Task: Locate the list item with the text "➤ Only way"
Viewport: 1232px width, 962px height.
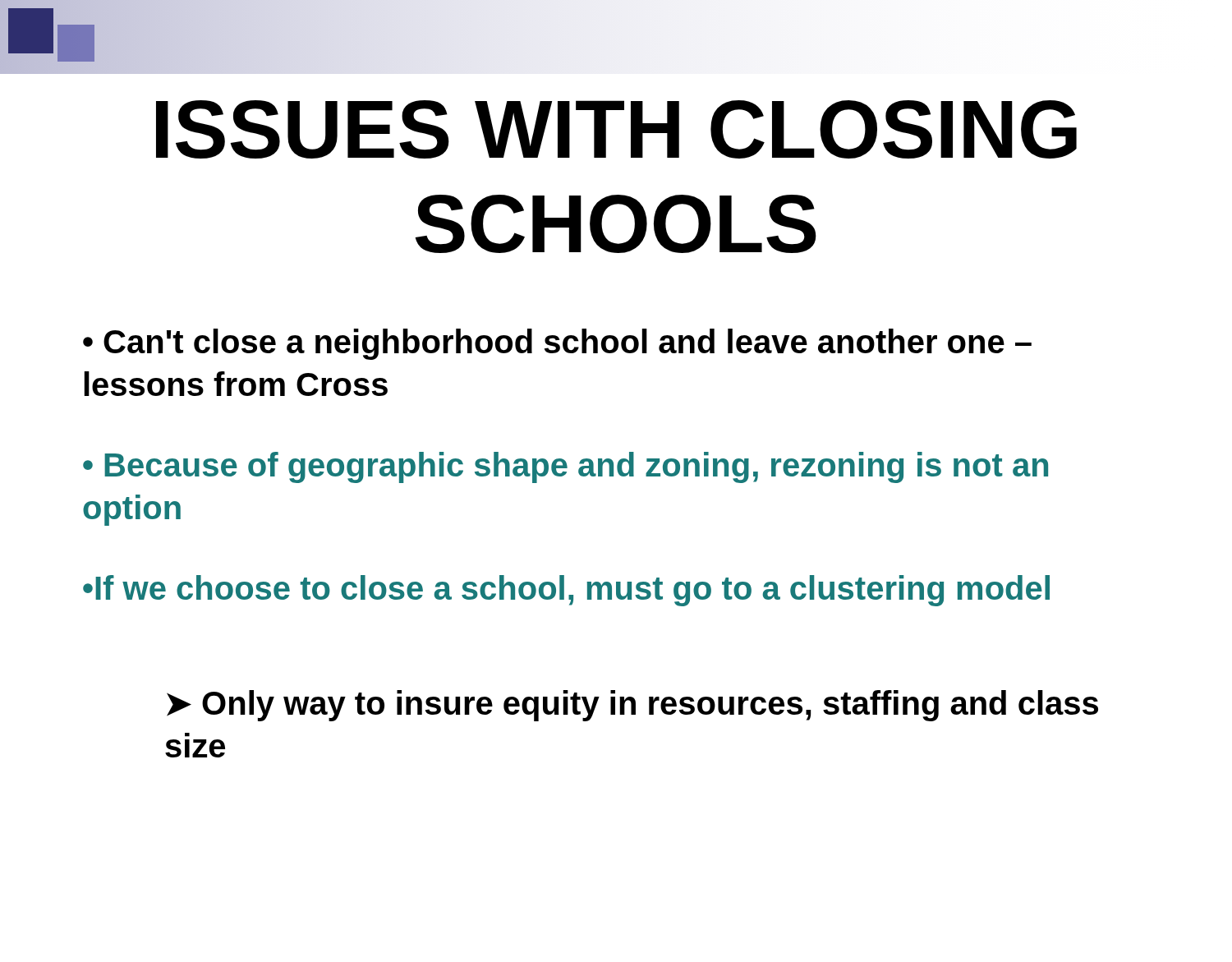Action: pyautogui.click(x=632, y=725)
